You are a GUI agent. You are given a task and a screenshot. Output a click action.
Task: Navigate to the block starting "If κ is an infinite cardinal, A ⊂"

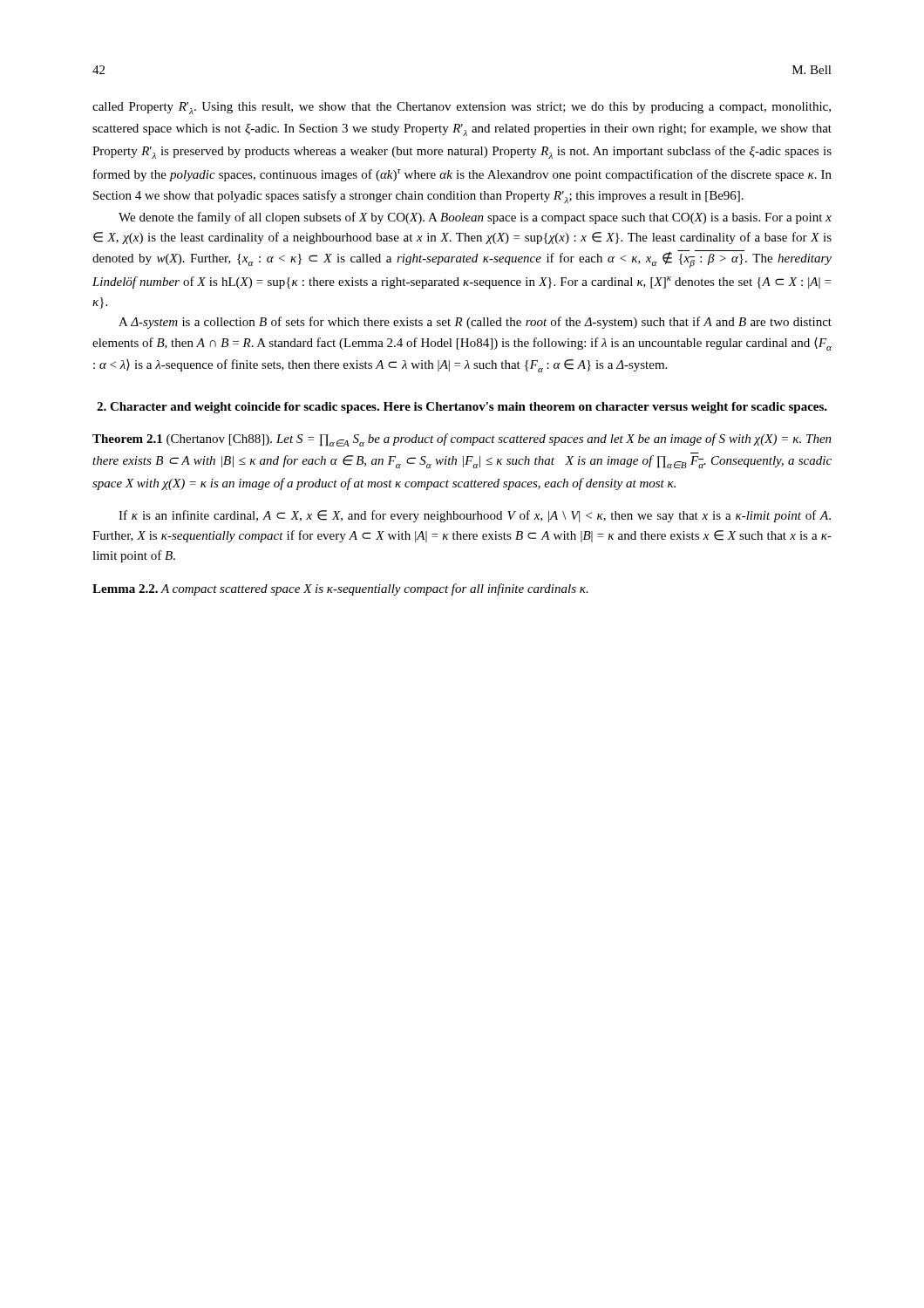462,536
